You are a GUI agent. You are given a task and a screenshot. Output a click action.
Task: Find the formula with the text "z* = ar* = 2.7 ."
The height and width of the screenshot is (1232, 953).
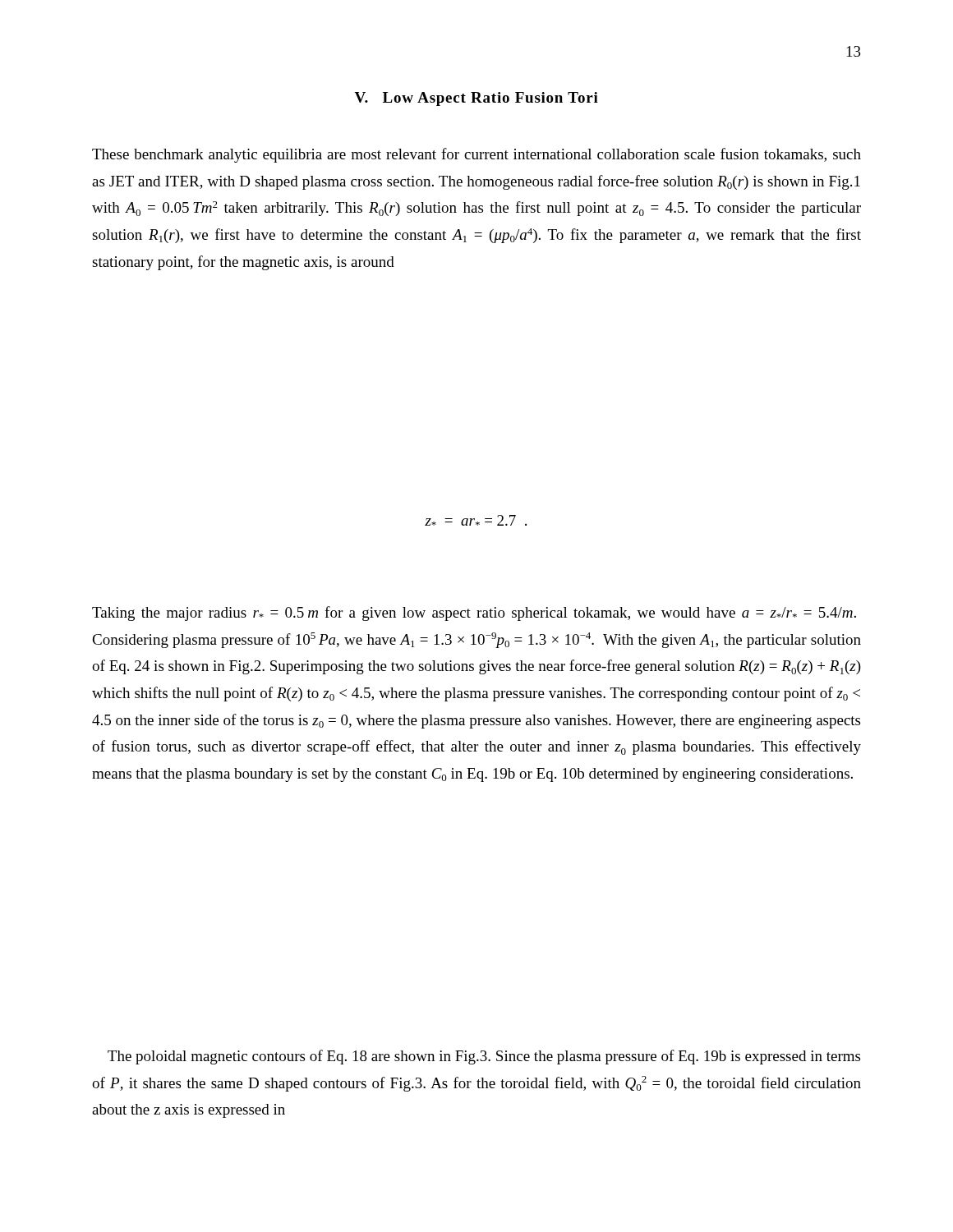coord(476,521)
